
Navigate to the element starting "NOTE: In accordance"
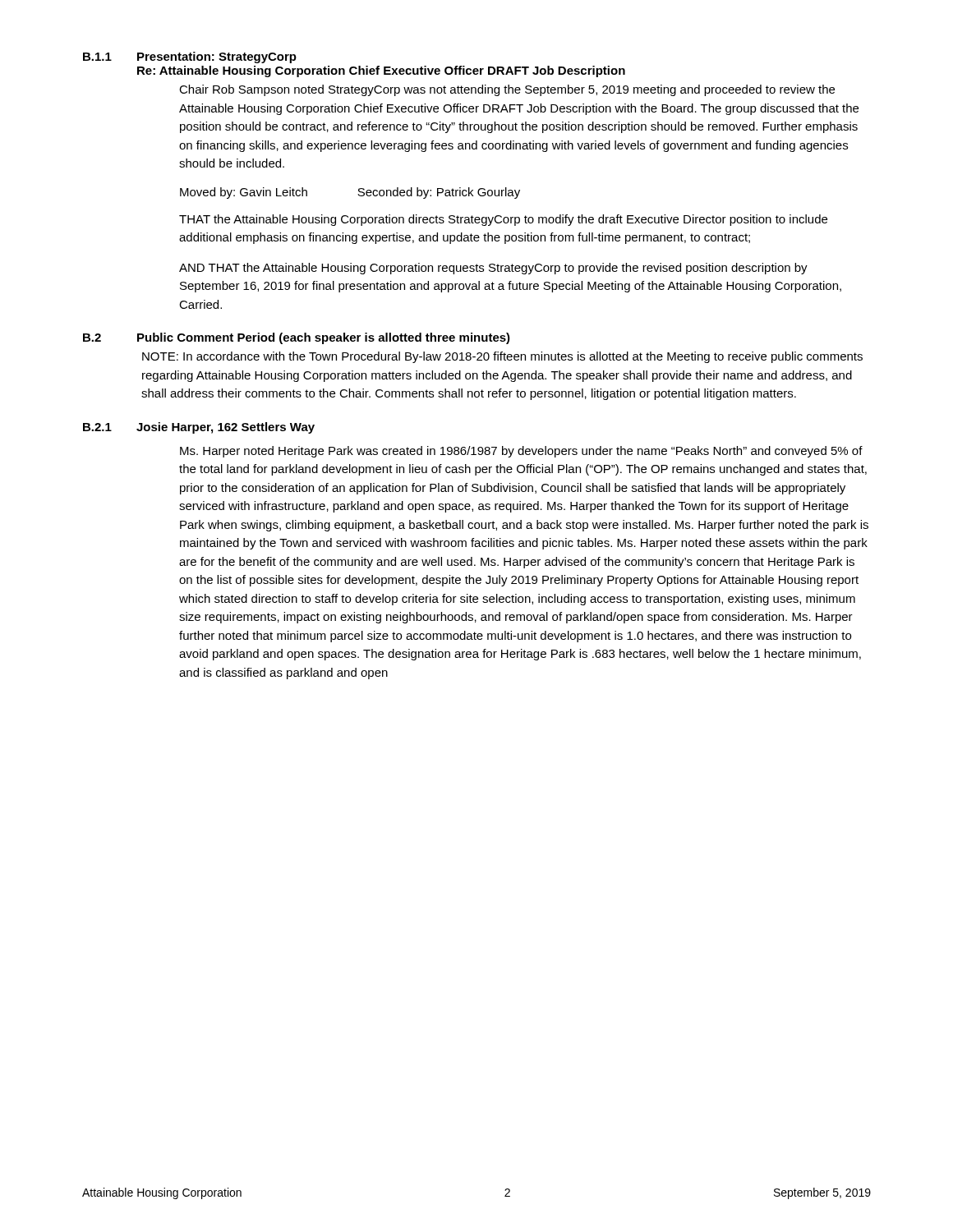[x=502, y=375]
